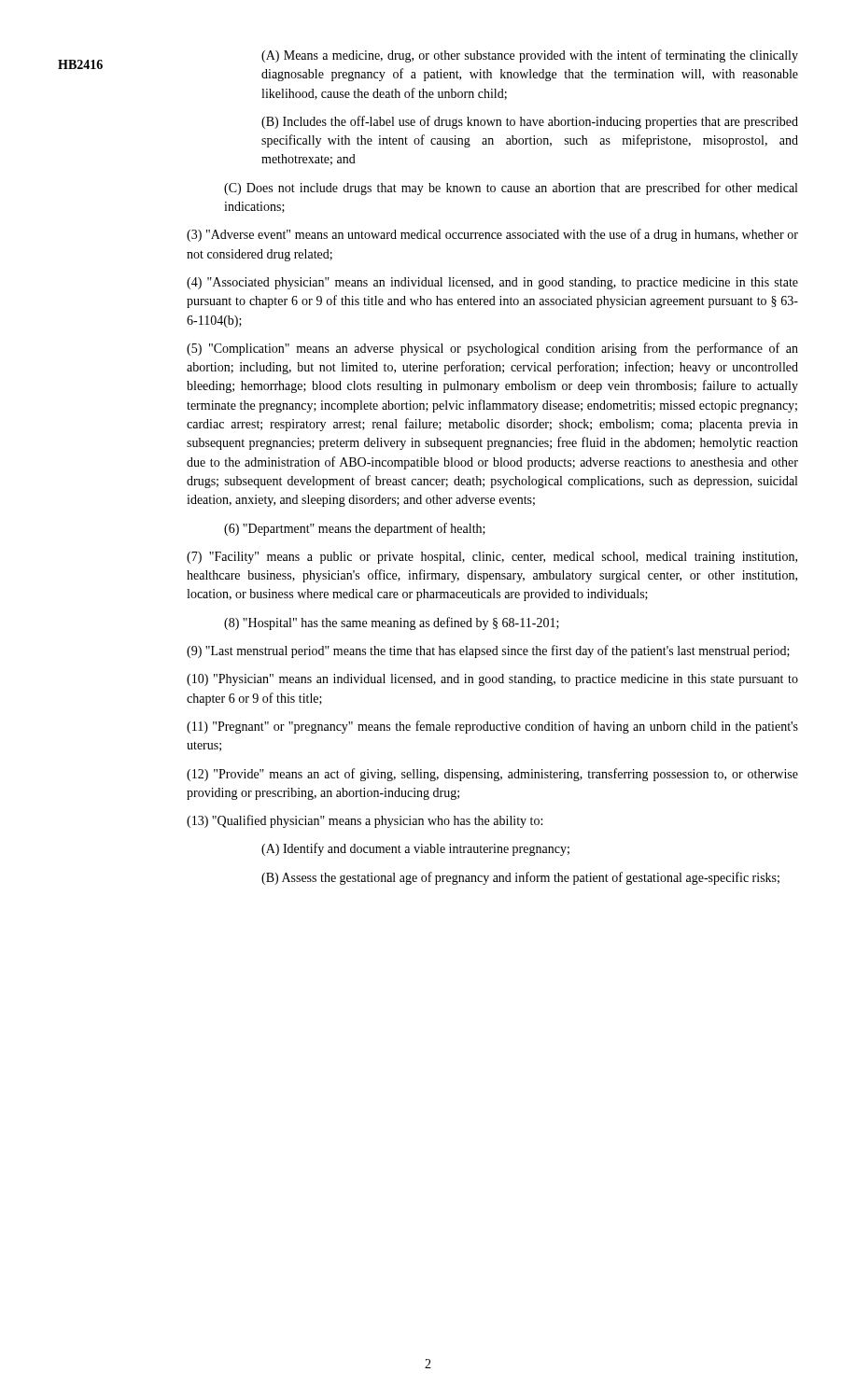Screen dimensions: 1400x856
Task: Locate the text block that reads "(8) "Hospital" has the same"
Action: click(392, 623)
